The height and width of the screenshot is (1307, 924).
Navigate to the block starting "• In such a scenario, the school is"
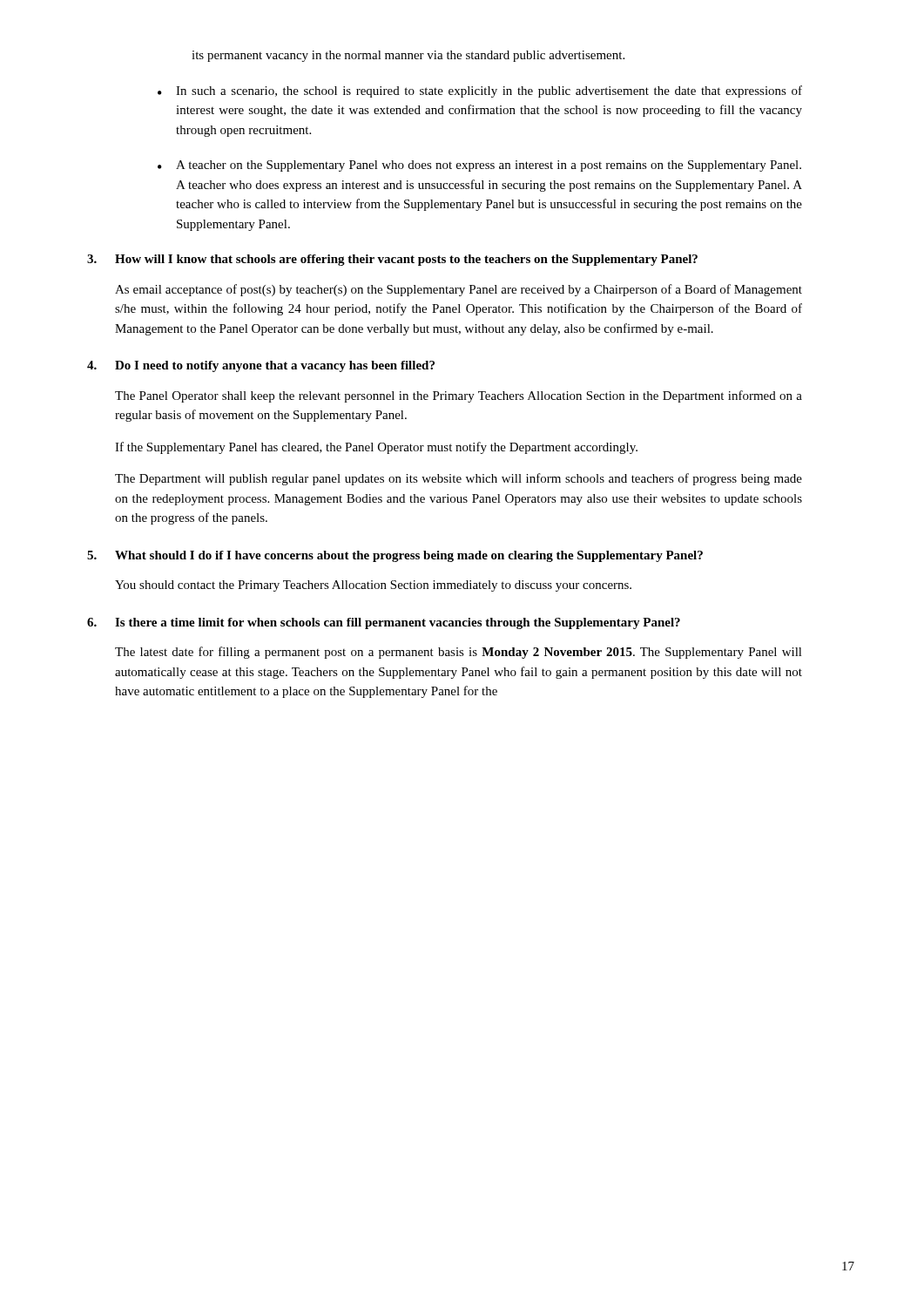479,110
